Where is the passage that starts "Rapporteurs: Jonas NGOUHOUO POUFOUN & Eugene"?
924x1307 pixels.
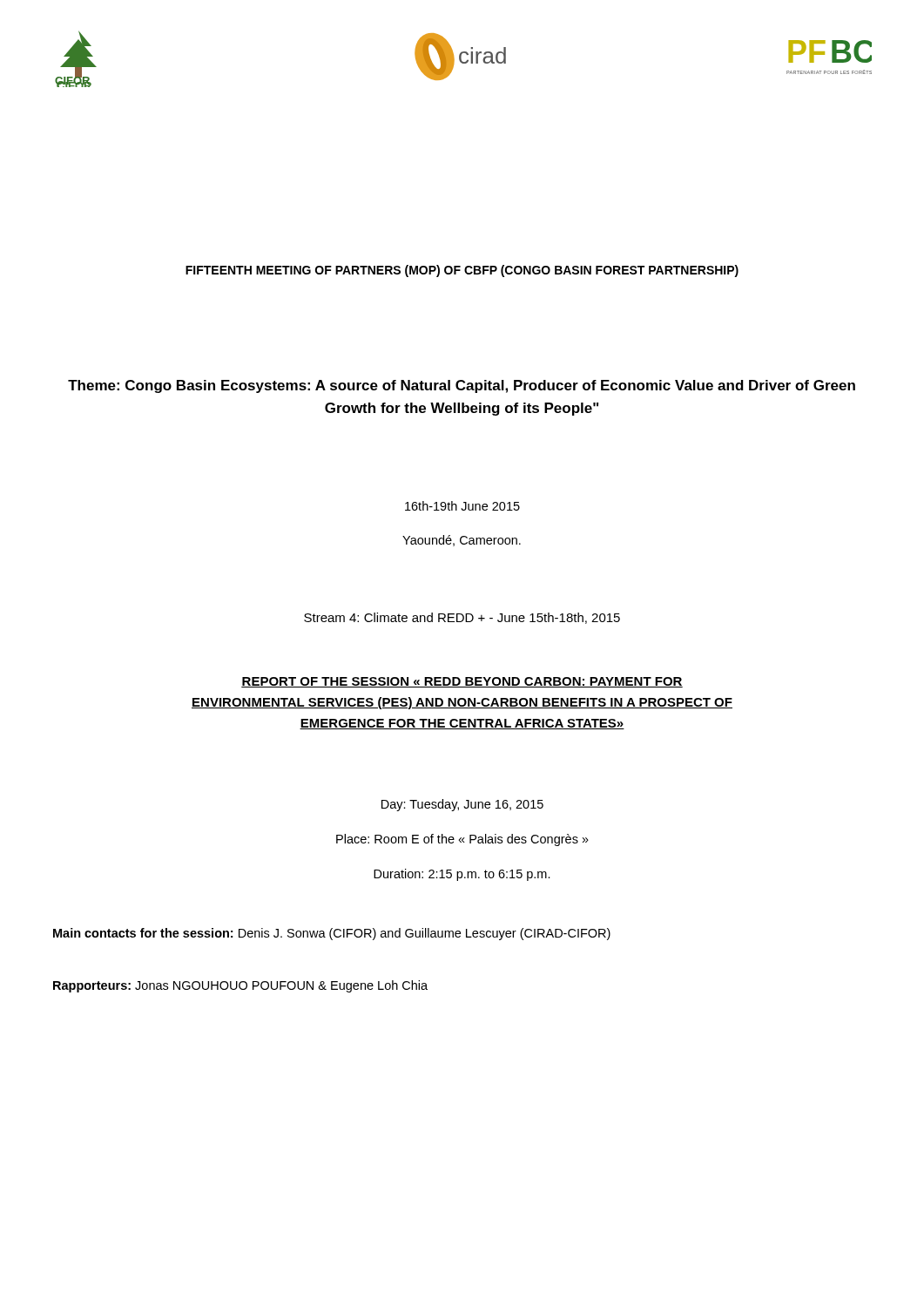tap(240, 985)
